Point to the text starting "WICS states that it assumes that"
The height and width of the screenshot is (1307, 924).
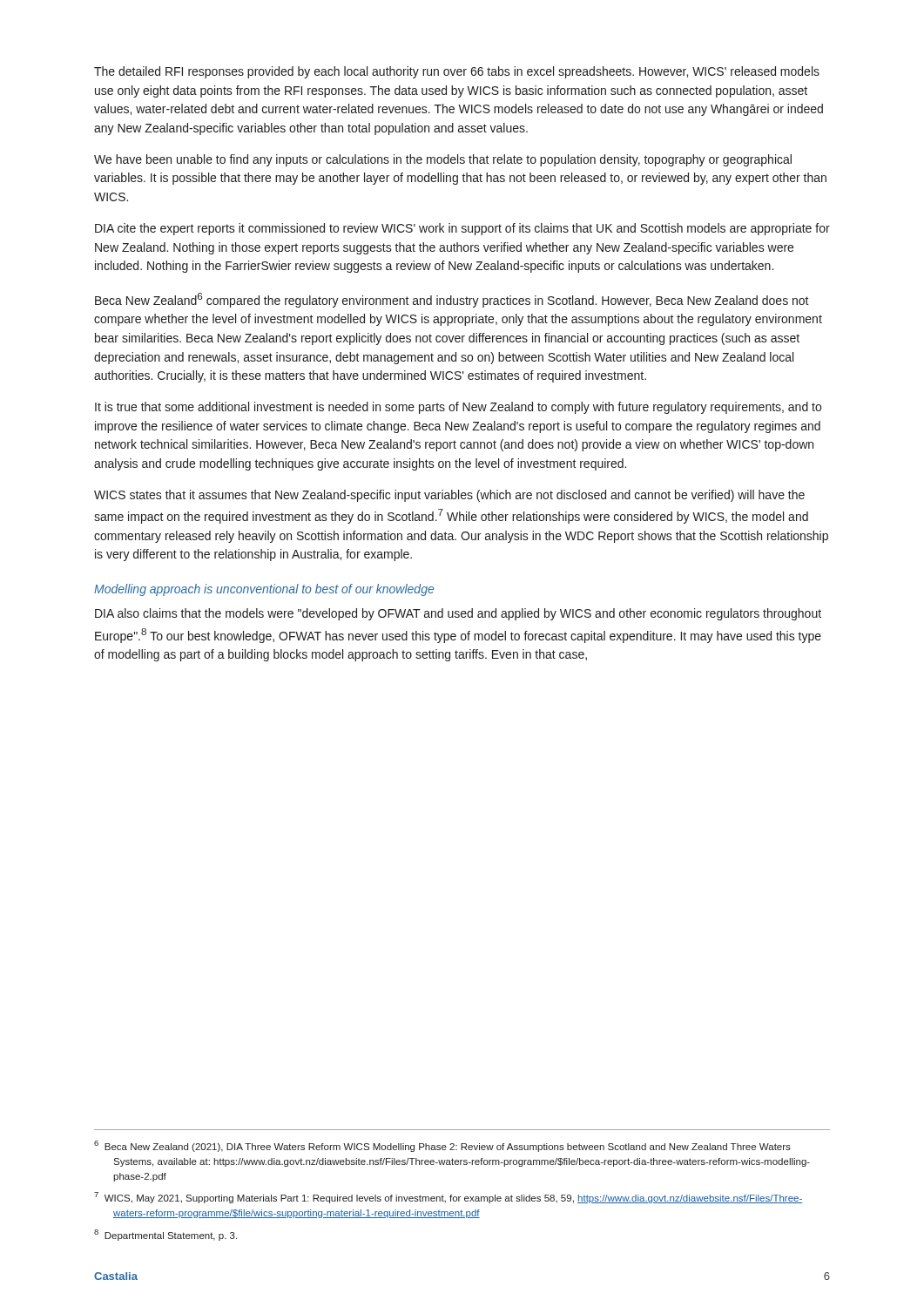[462, 525]
